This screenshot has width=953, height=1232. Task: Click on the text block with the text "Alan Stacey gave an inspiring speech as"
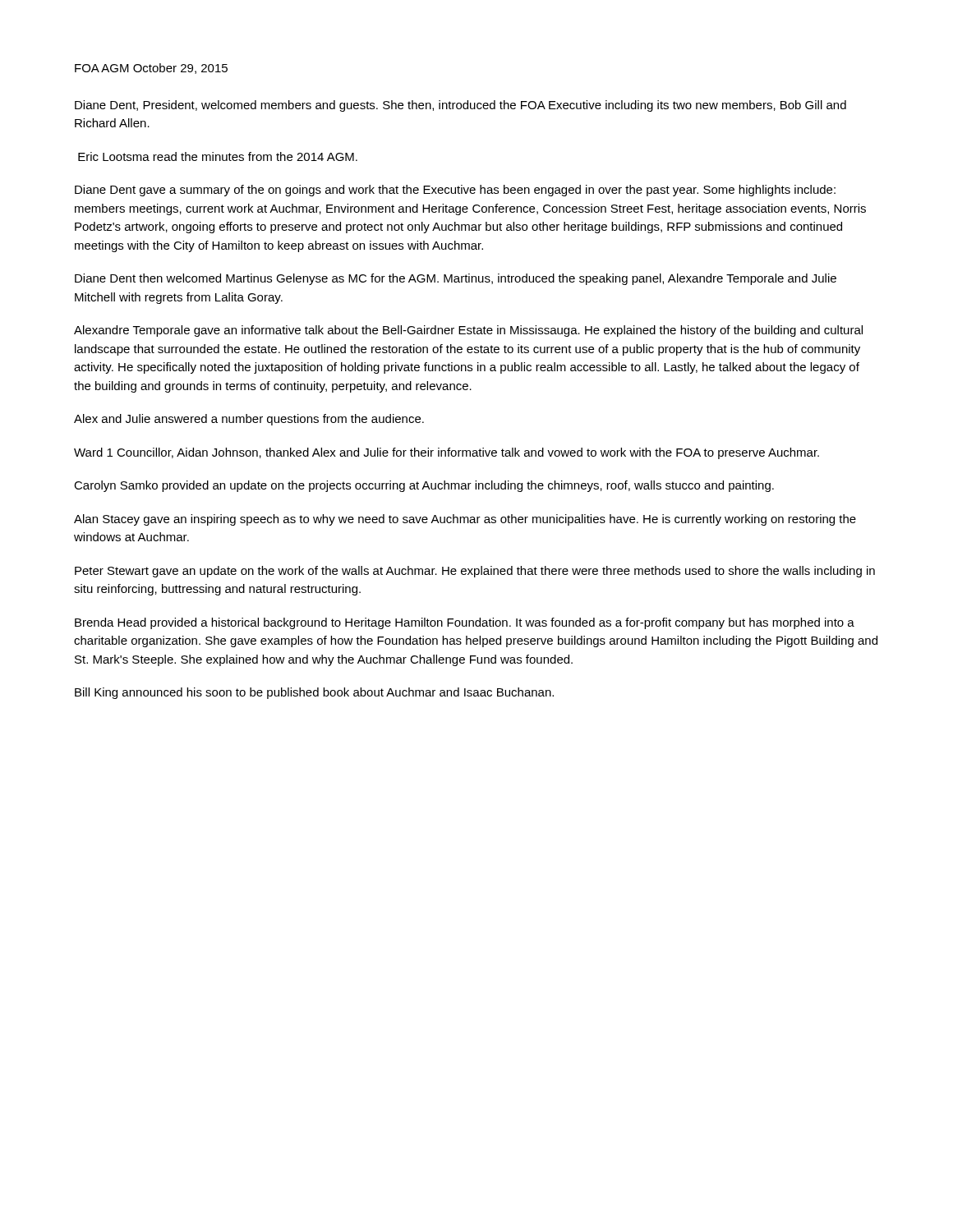click(465, 527)
